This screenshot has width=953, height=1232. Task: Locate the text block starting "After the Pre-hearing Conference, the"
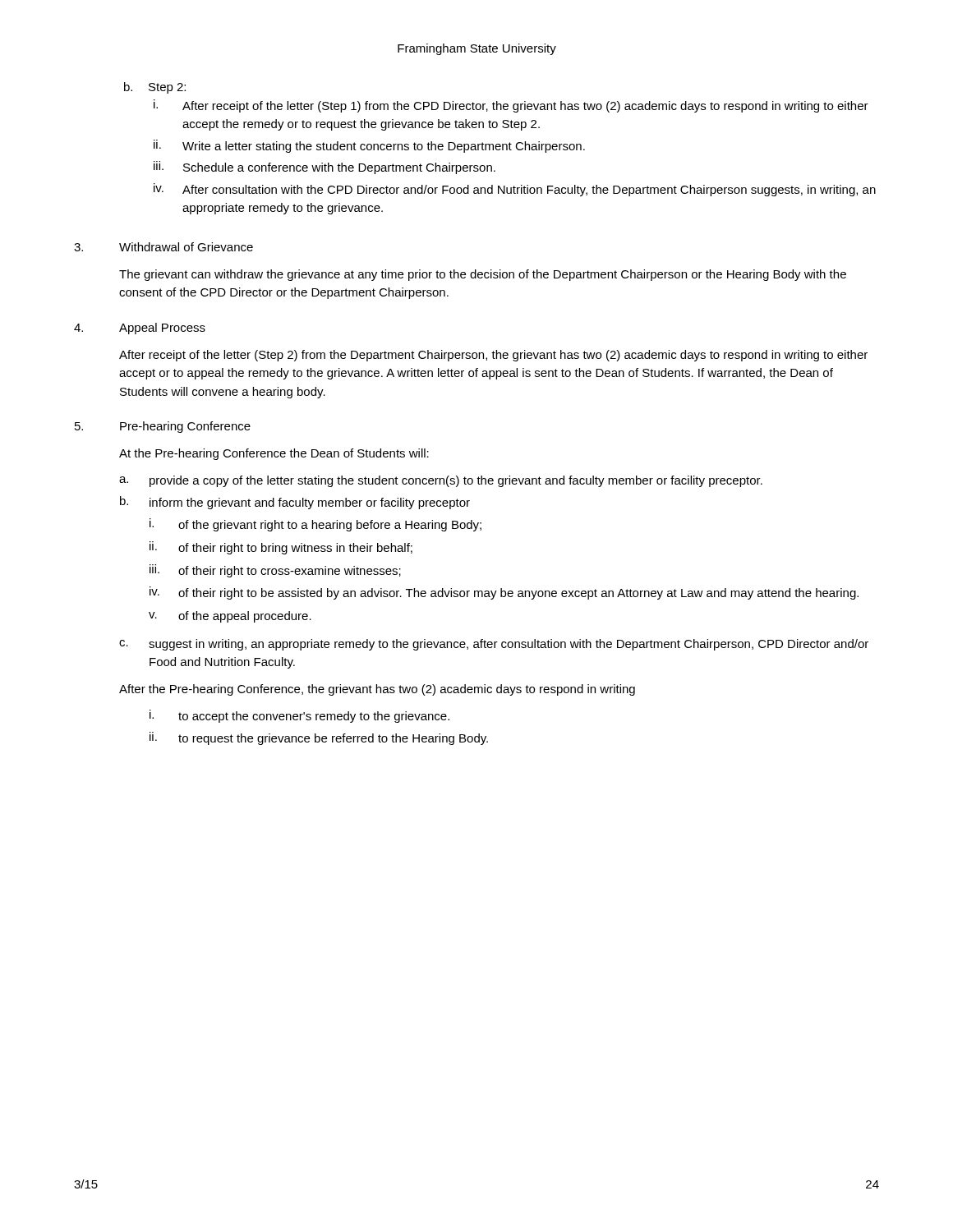tap(377, 689)
